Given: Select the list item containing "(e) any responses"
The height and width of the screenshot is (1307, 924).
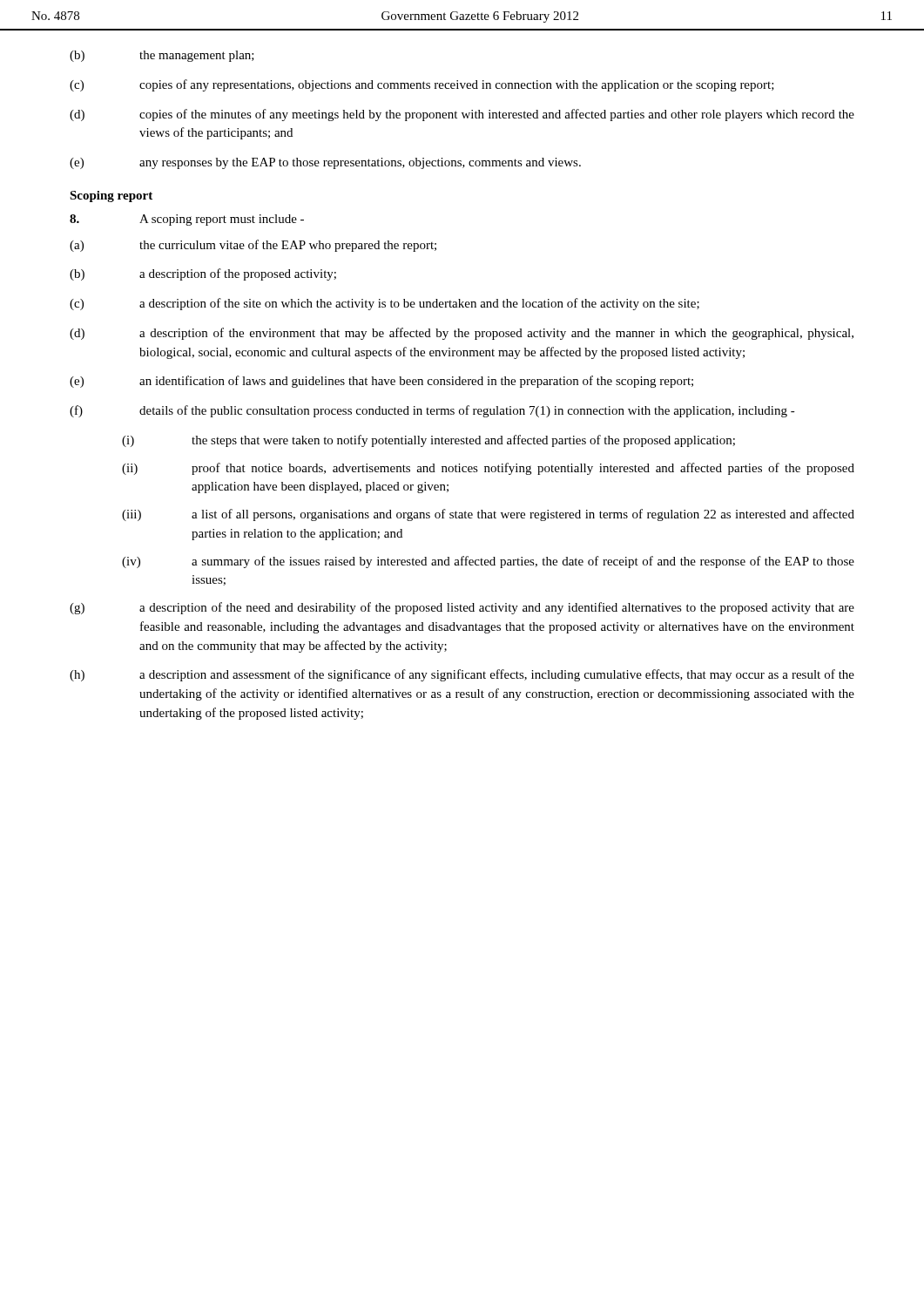Looking at the screenshot, I should click(462, 163).
